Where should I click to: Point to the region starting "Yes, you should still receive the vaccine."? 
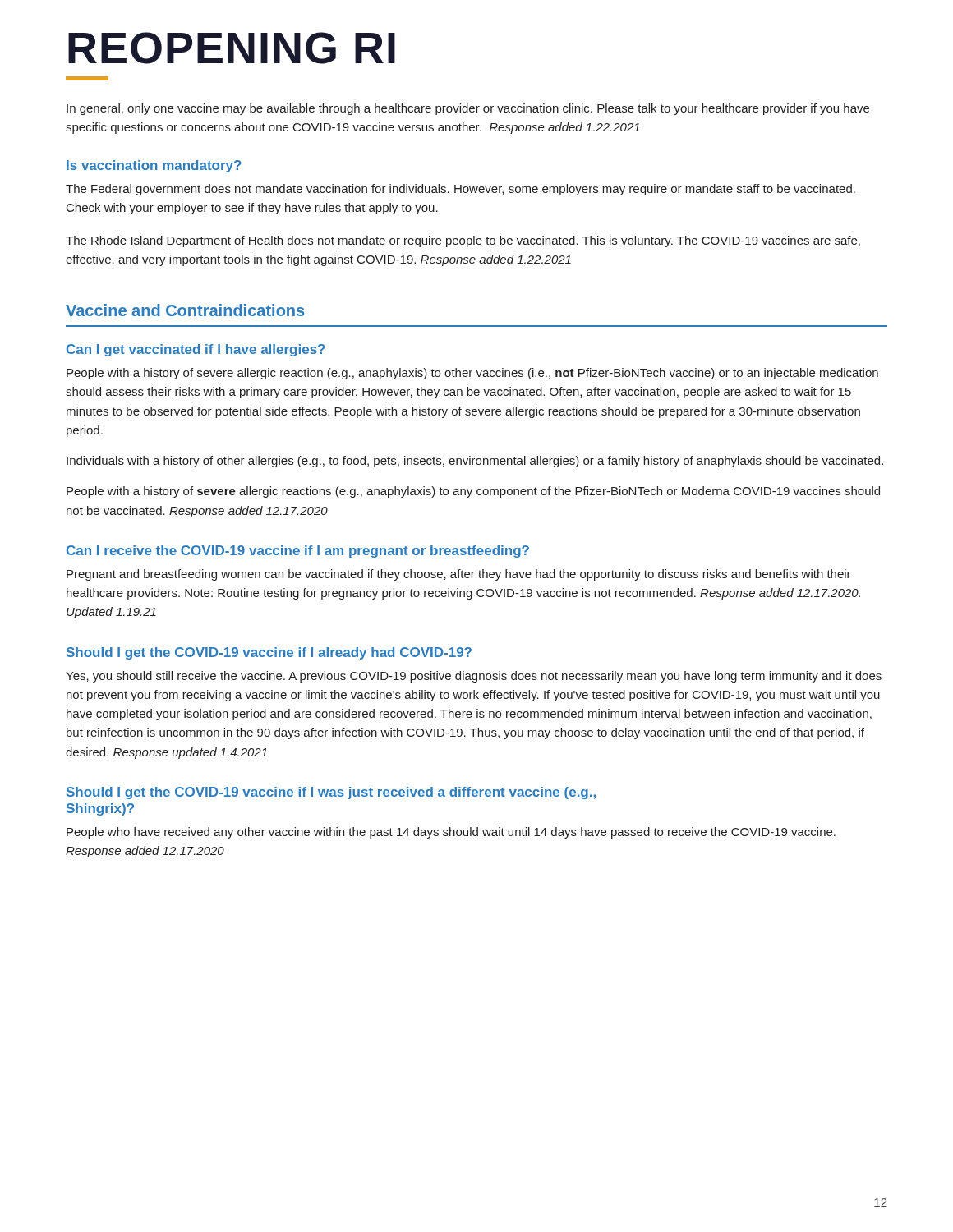[474, 714]
